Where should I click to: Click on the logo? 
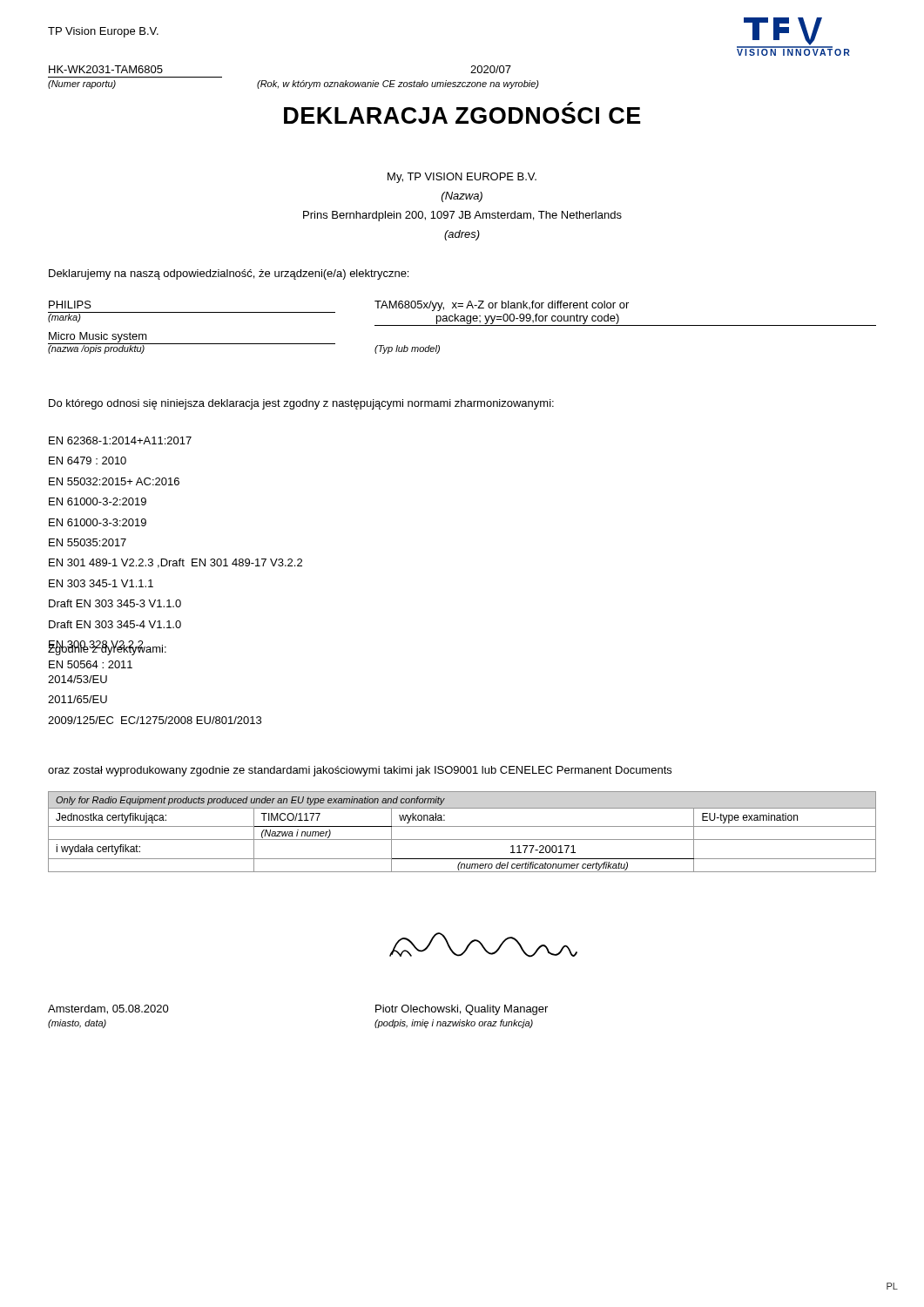pyautogui.click(x=809, y=38)
